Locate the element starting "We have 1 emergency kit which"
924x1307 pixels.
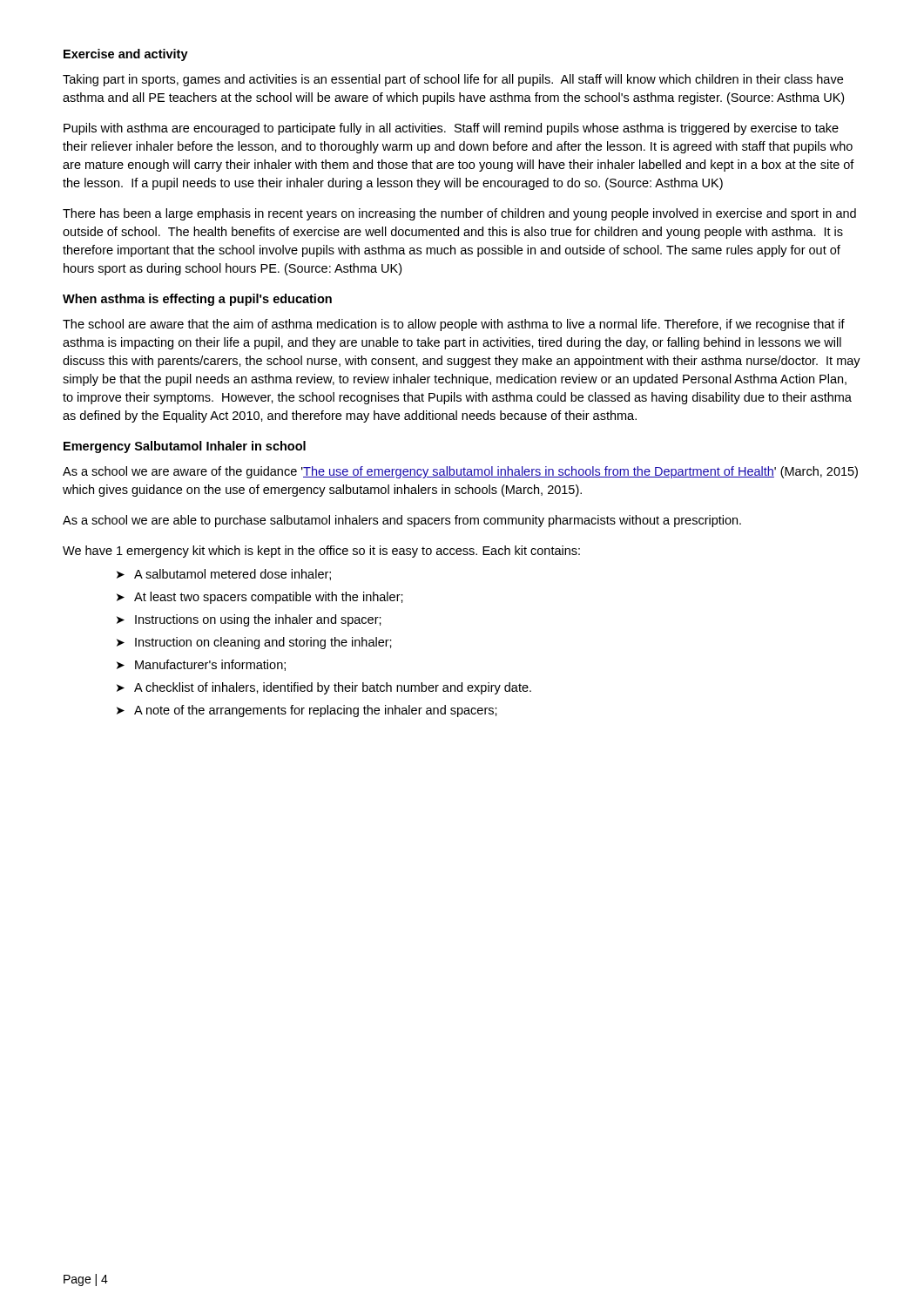click(322, 551)
